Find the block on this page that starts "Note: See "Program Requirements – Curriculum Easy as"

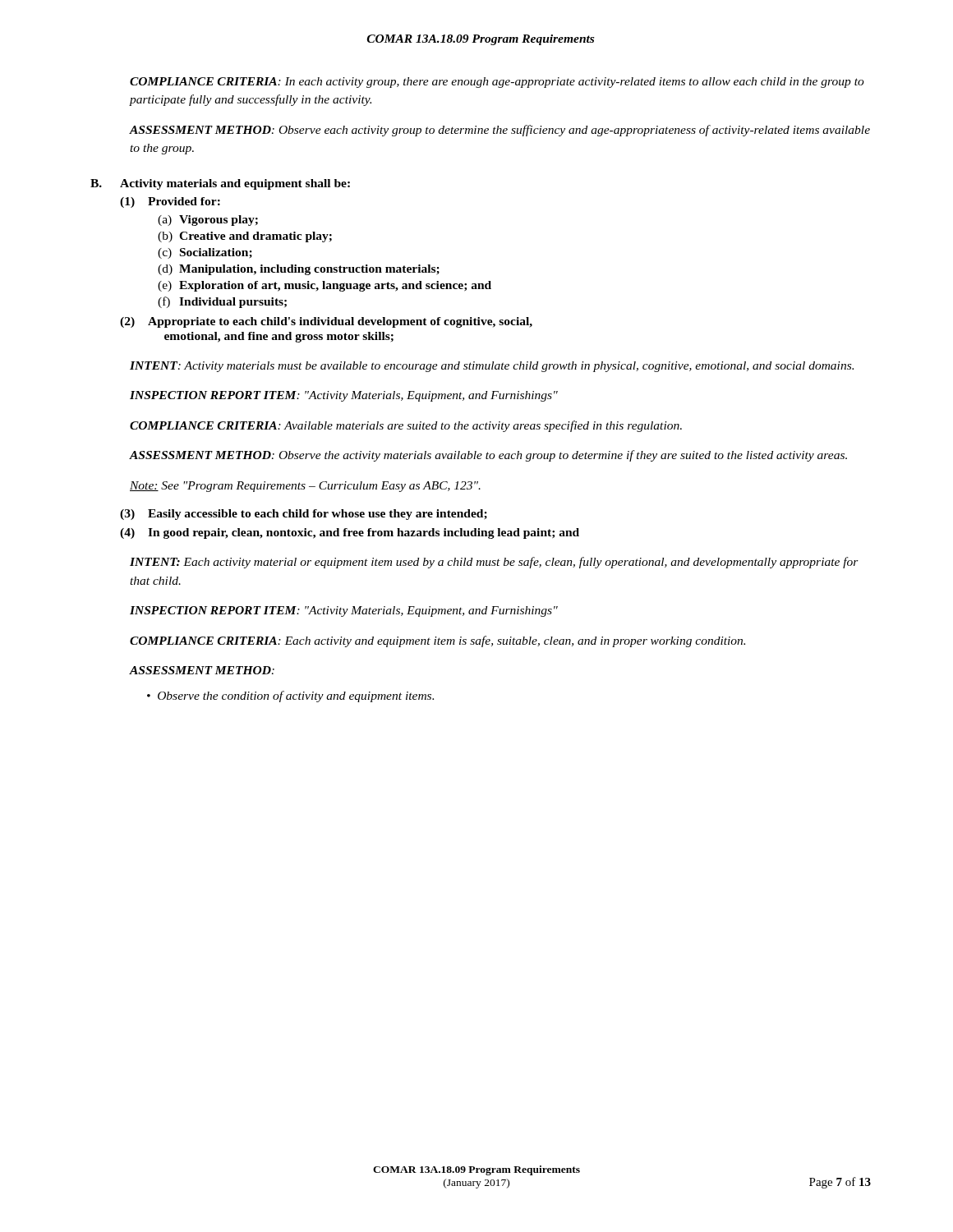pos(305,487)
